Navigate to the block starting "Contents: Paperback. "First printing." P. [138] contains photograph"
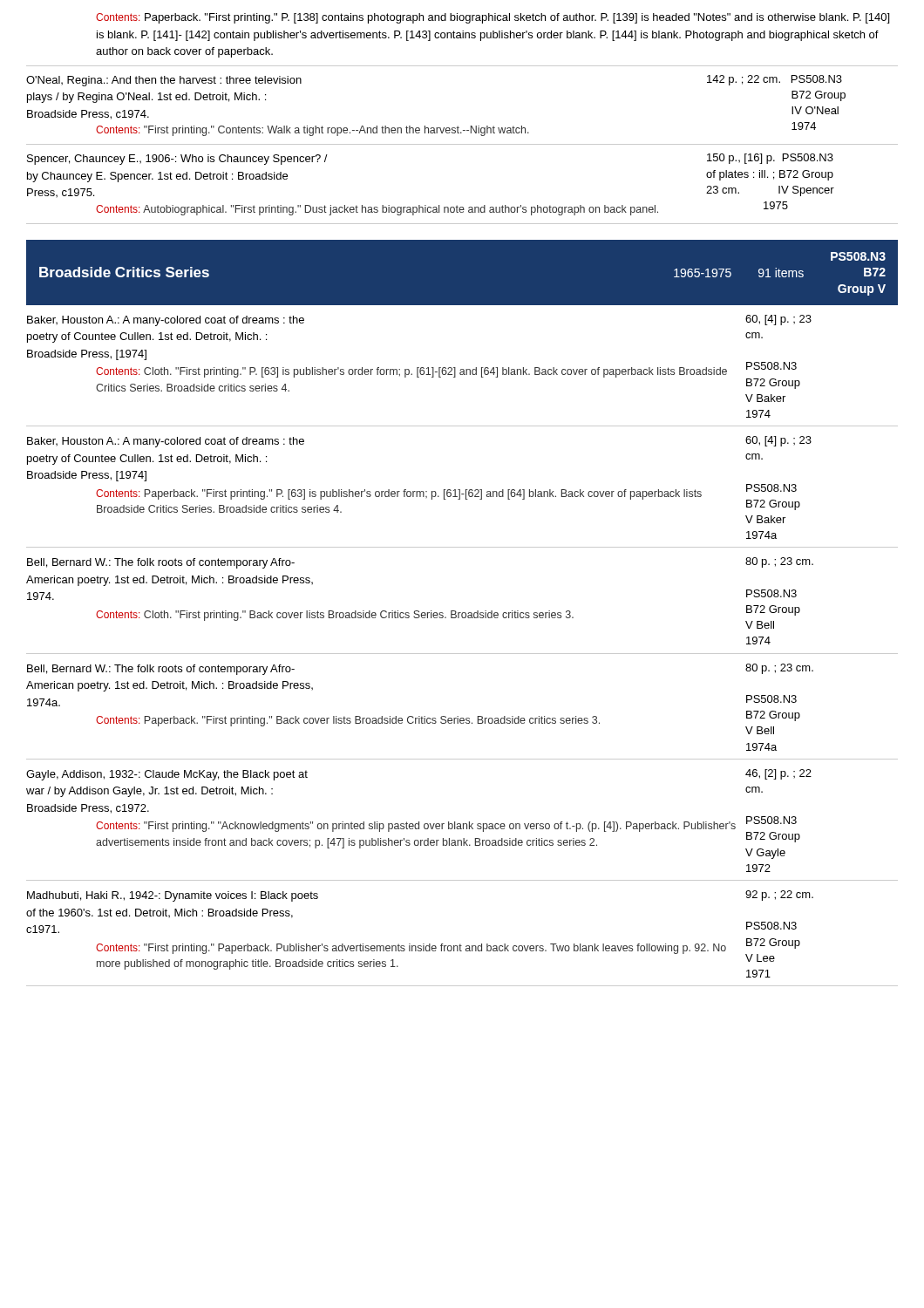The width and height of the screenshot is (924, 1308). coord(493,34)
